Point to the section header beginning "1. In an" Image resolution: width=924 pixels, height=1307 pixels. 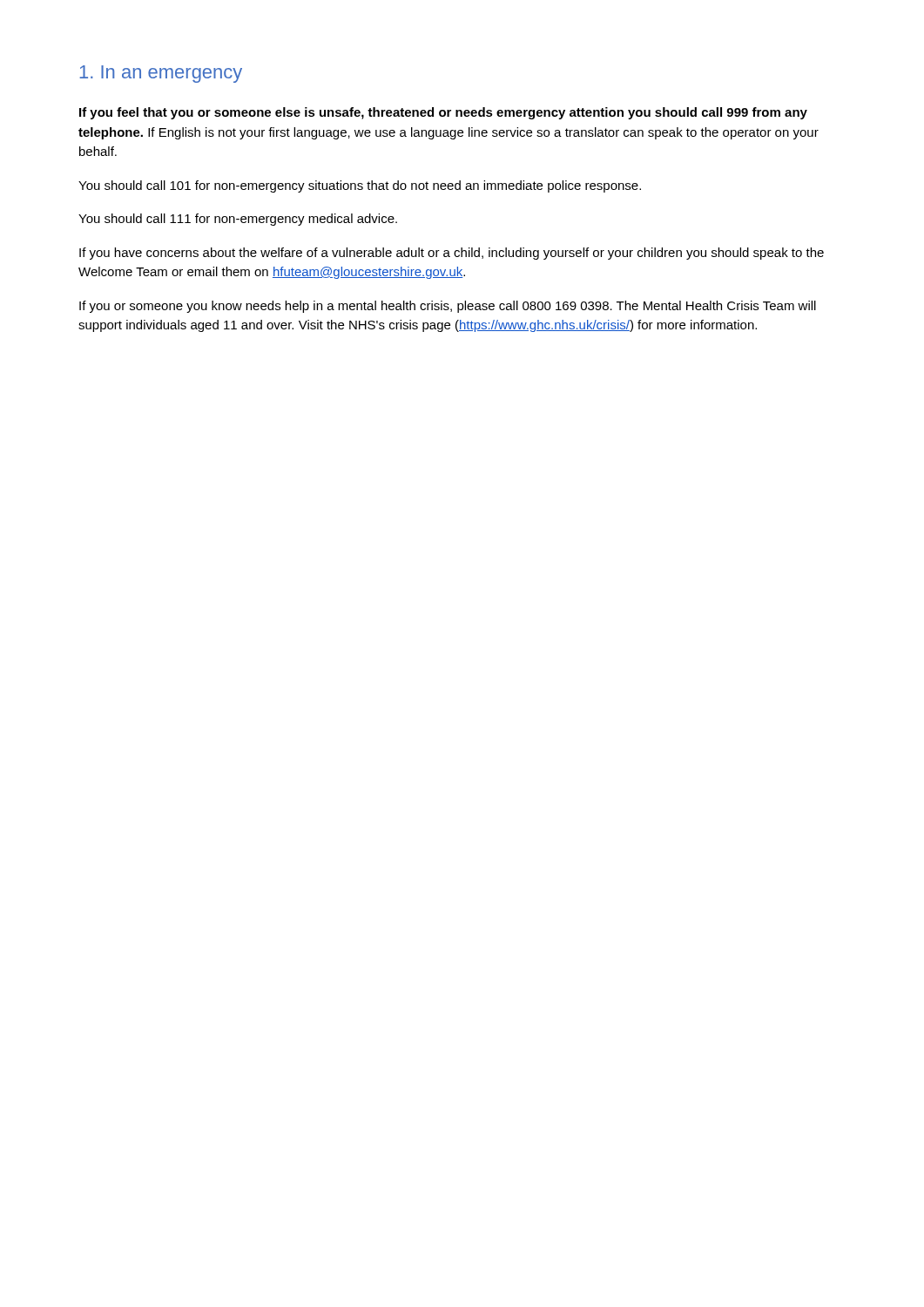click(160, 72)
